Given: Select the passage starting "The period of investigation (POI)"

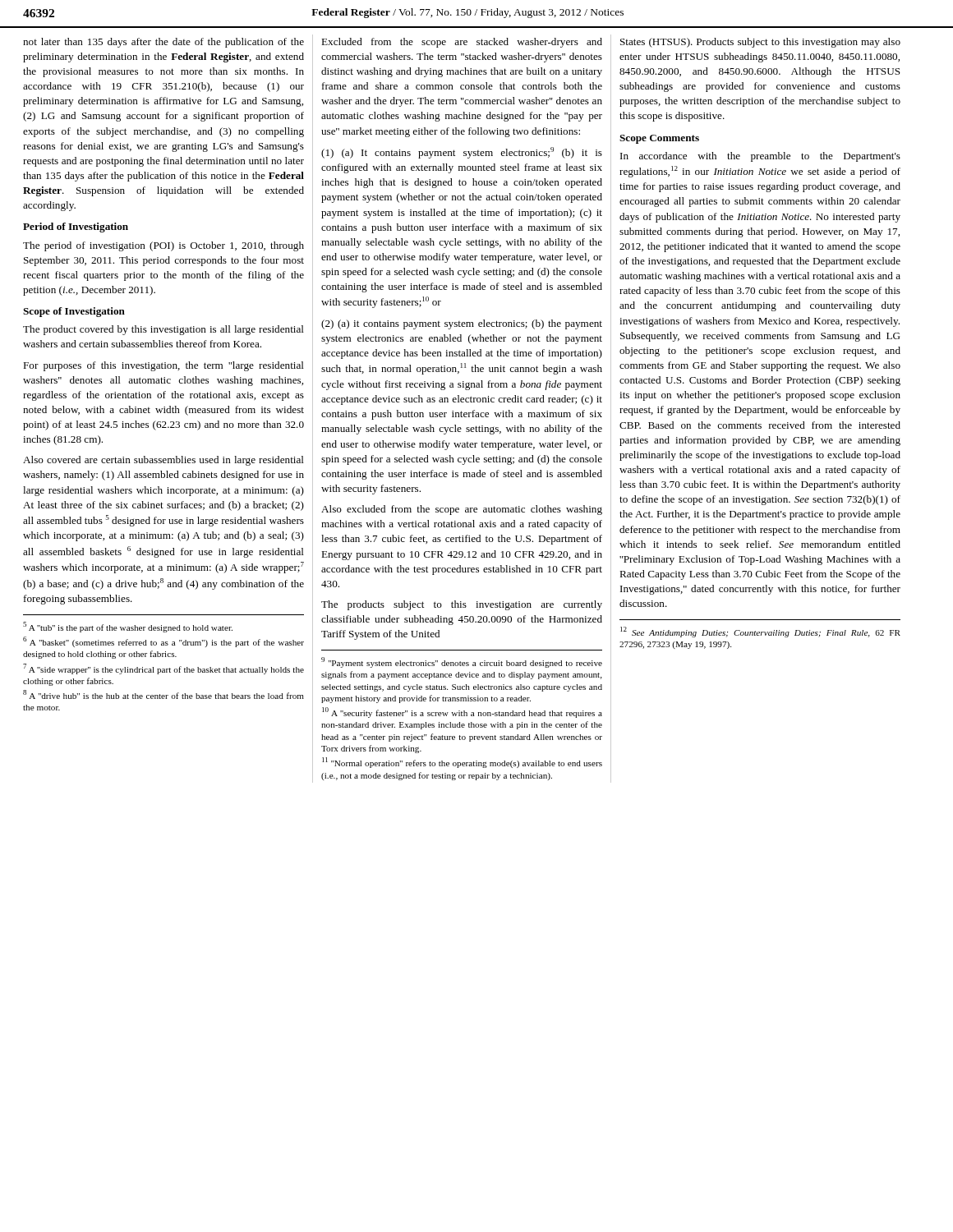Looking at the screenshot, I should (x=163, y=268).
